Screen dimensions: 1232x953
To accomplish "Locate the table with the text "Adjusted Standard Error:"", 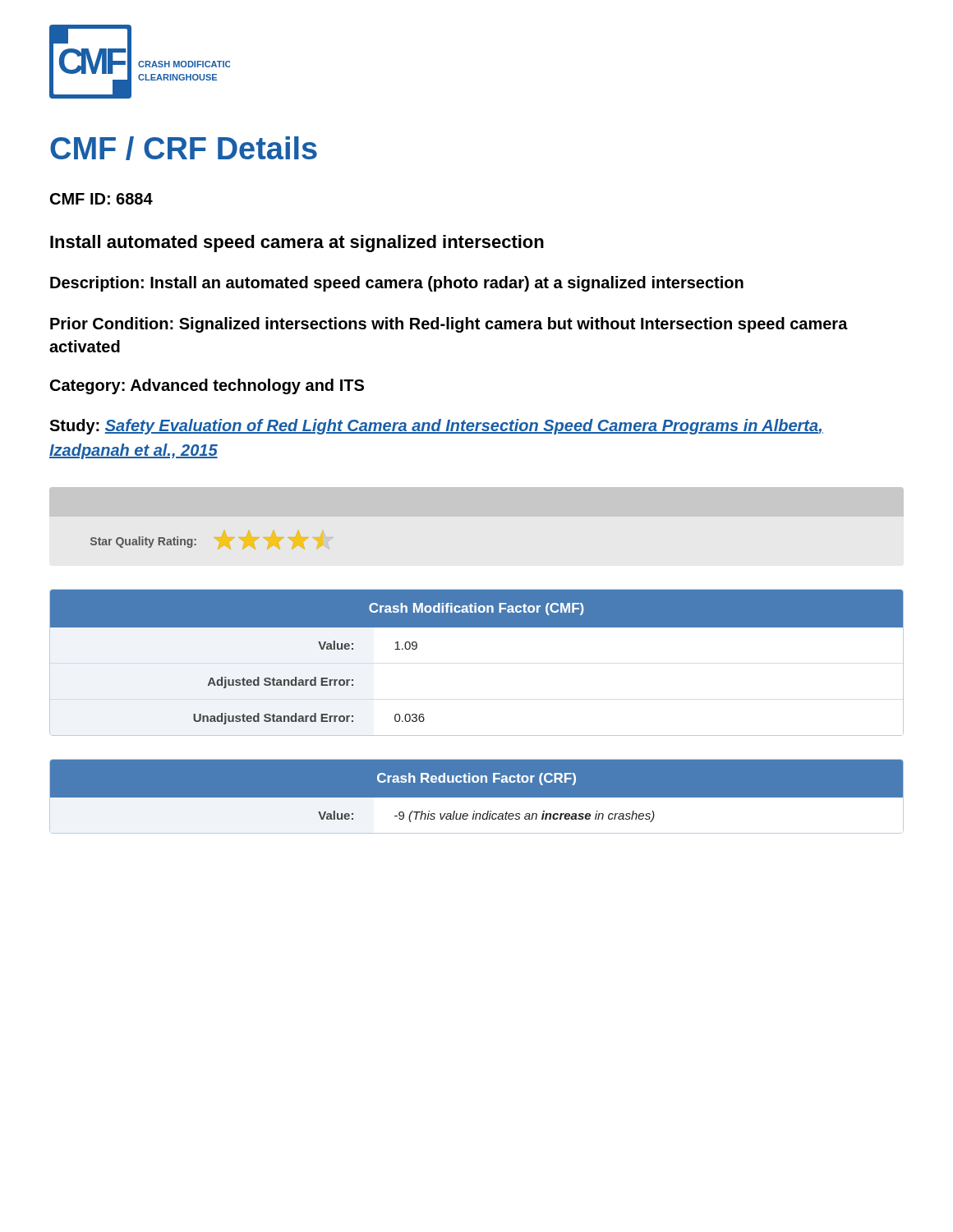I will [x=476, y=662].
